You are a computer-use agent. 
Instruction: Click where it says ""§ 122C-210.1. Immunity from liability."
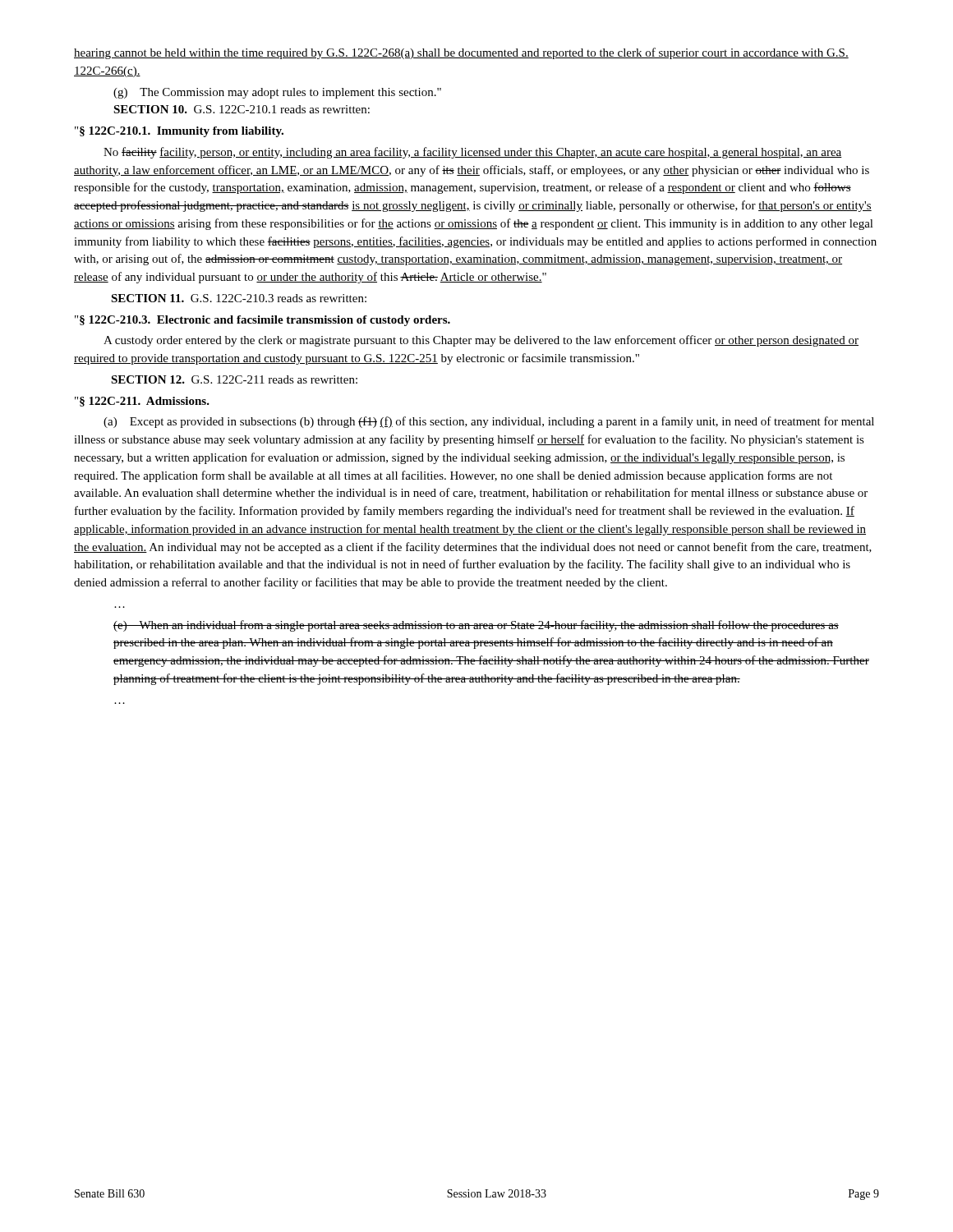point(179,132)
